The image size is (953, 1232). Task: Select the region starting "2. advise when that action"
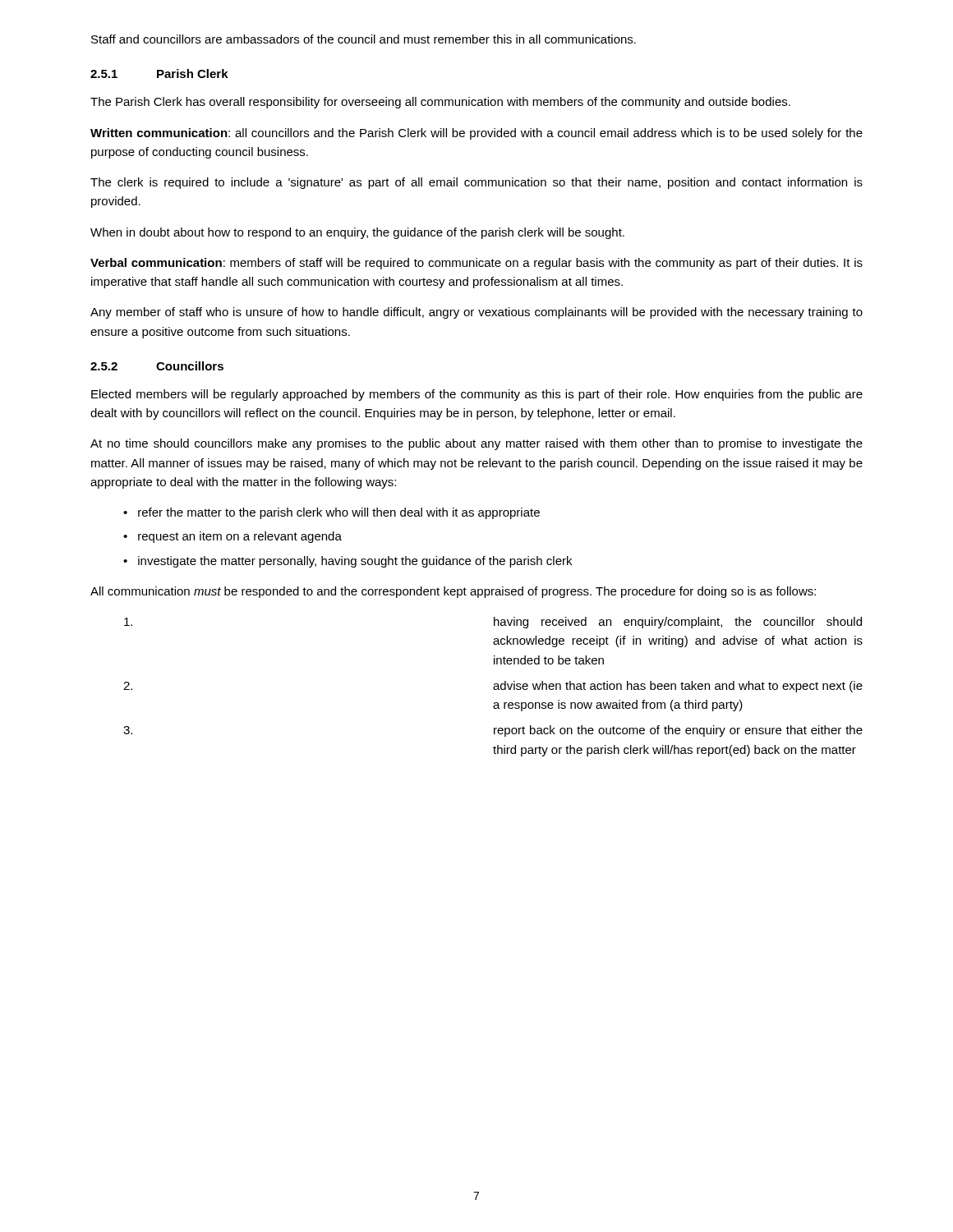pos(493,695)
